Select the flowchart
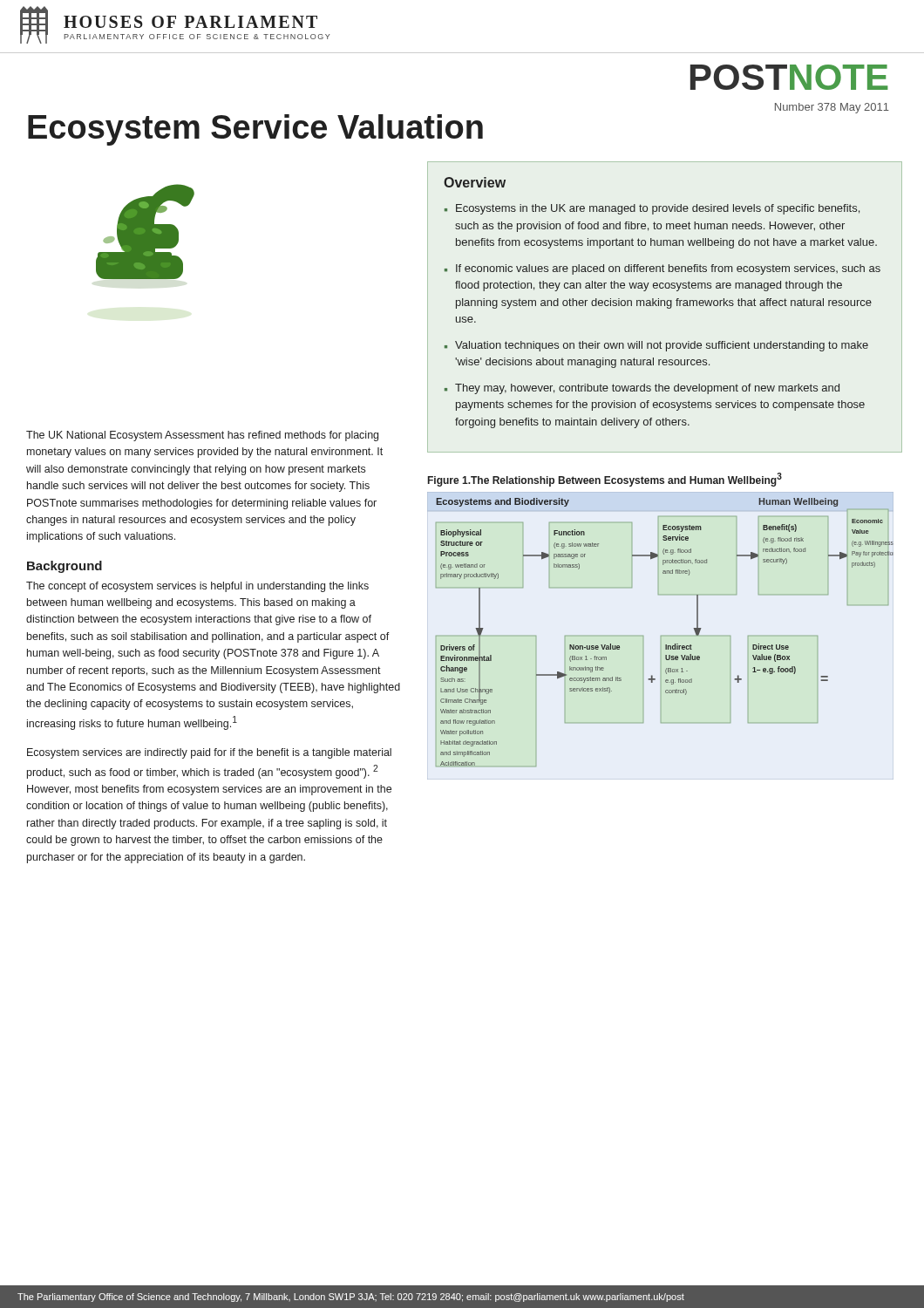This screenshot has height=1308, width=924. [665, 637]
